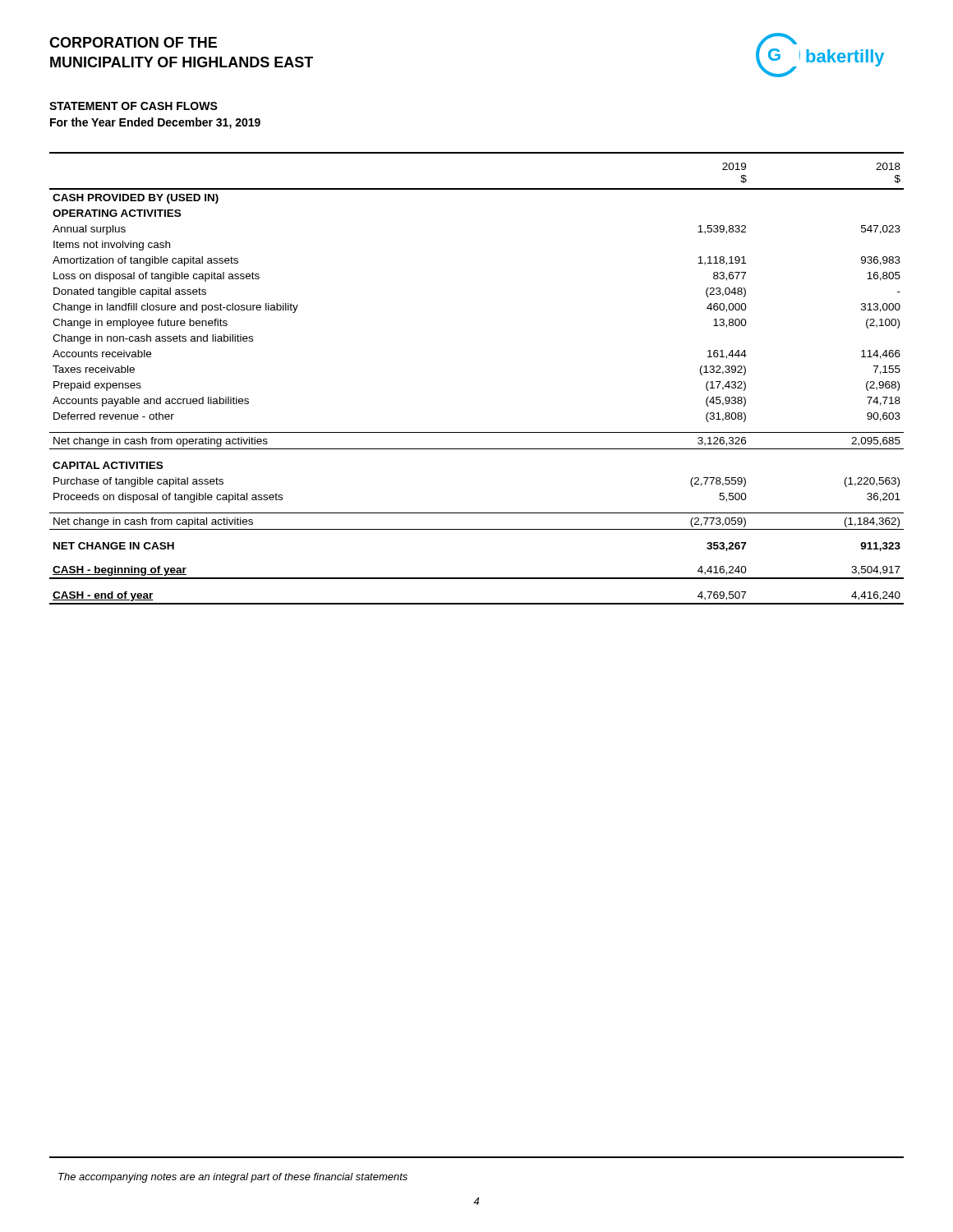The image size is (953, 1232).
Task: Select a table
Action: pos(476,378)
